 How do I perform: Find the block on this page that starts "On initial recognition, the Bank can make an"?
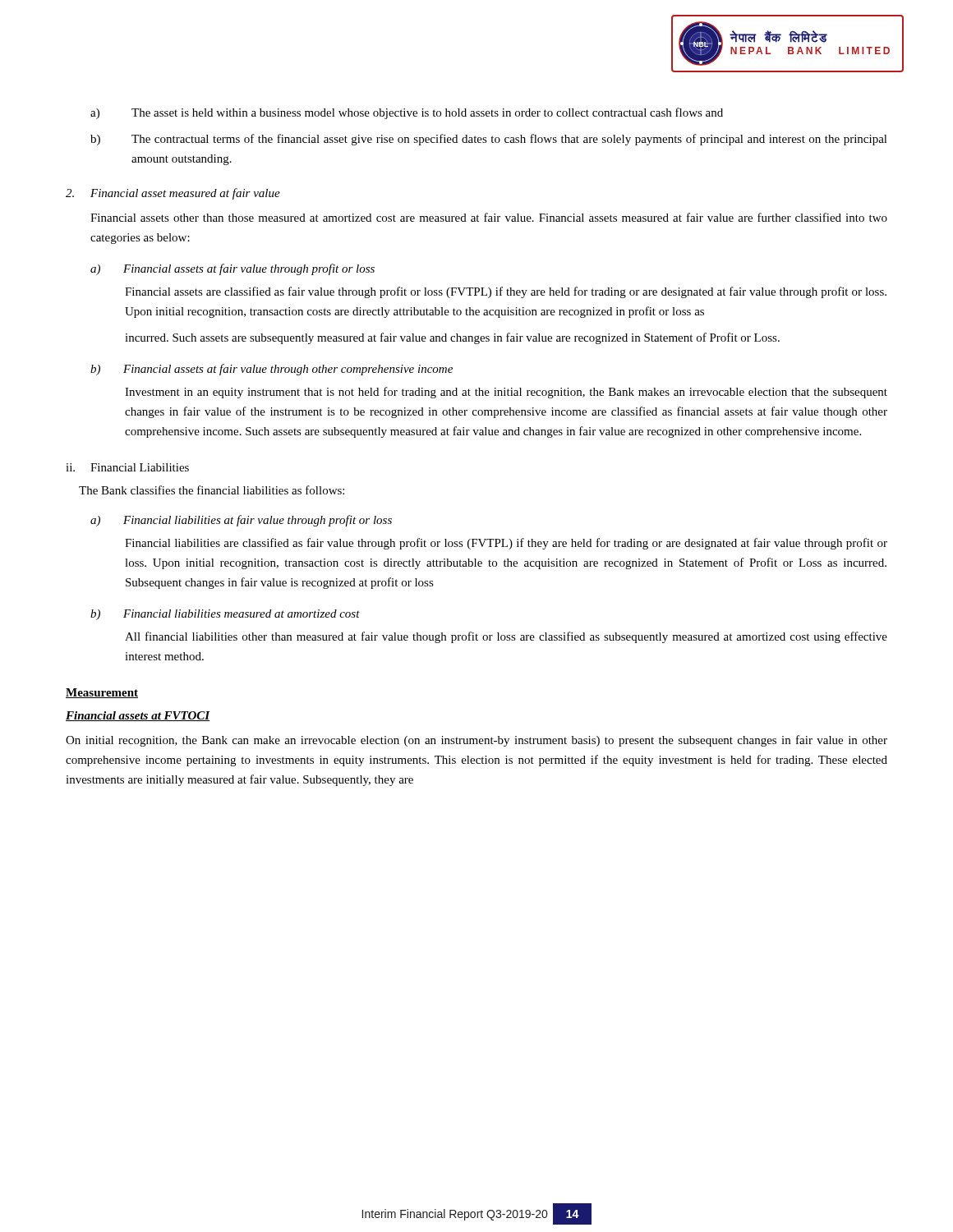476,760
